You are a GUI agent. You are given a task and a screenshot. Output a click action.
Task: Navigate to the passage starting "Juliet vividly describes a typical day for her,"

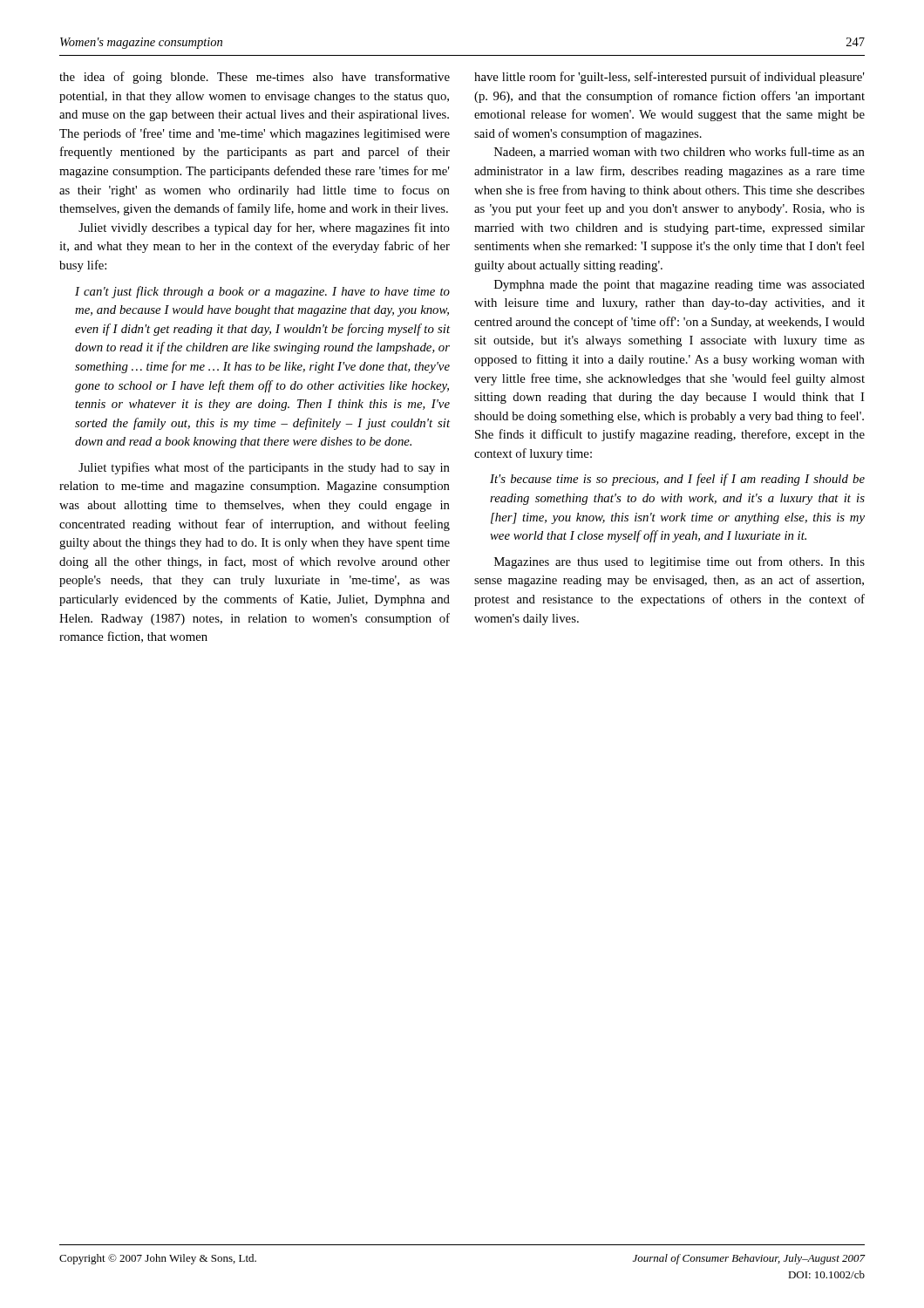(x=255, y=247)
